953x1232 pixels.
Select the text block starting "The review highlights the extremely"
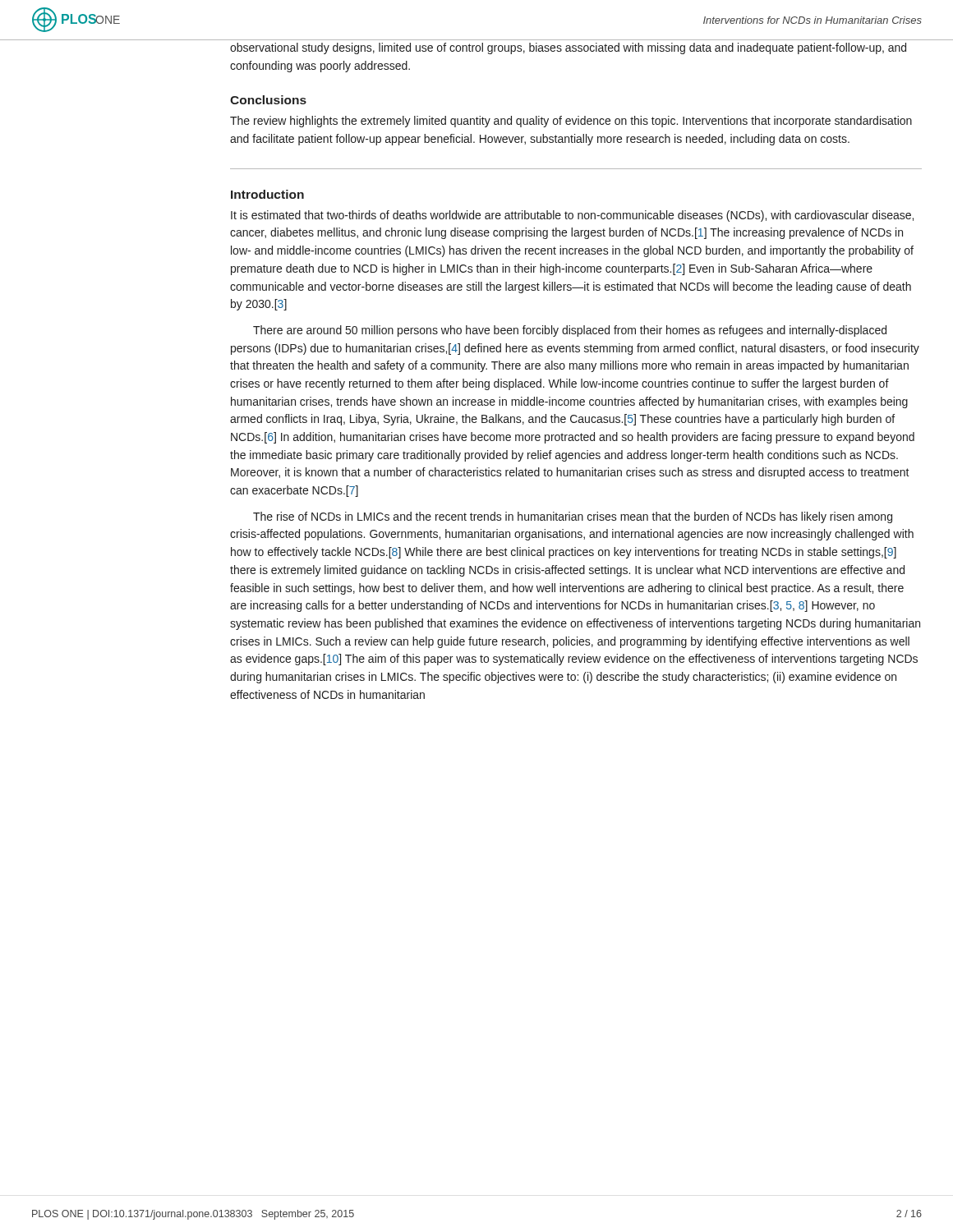571,130
